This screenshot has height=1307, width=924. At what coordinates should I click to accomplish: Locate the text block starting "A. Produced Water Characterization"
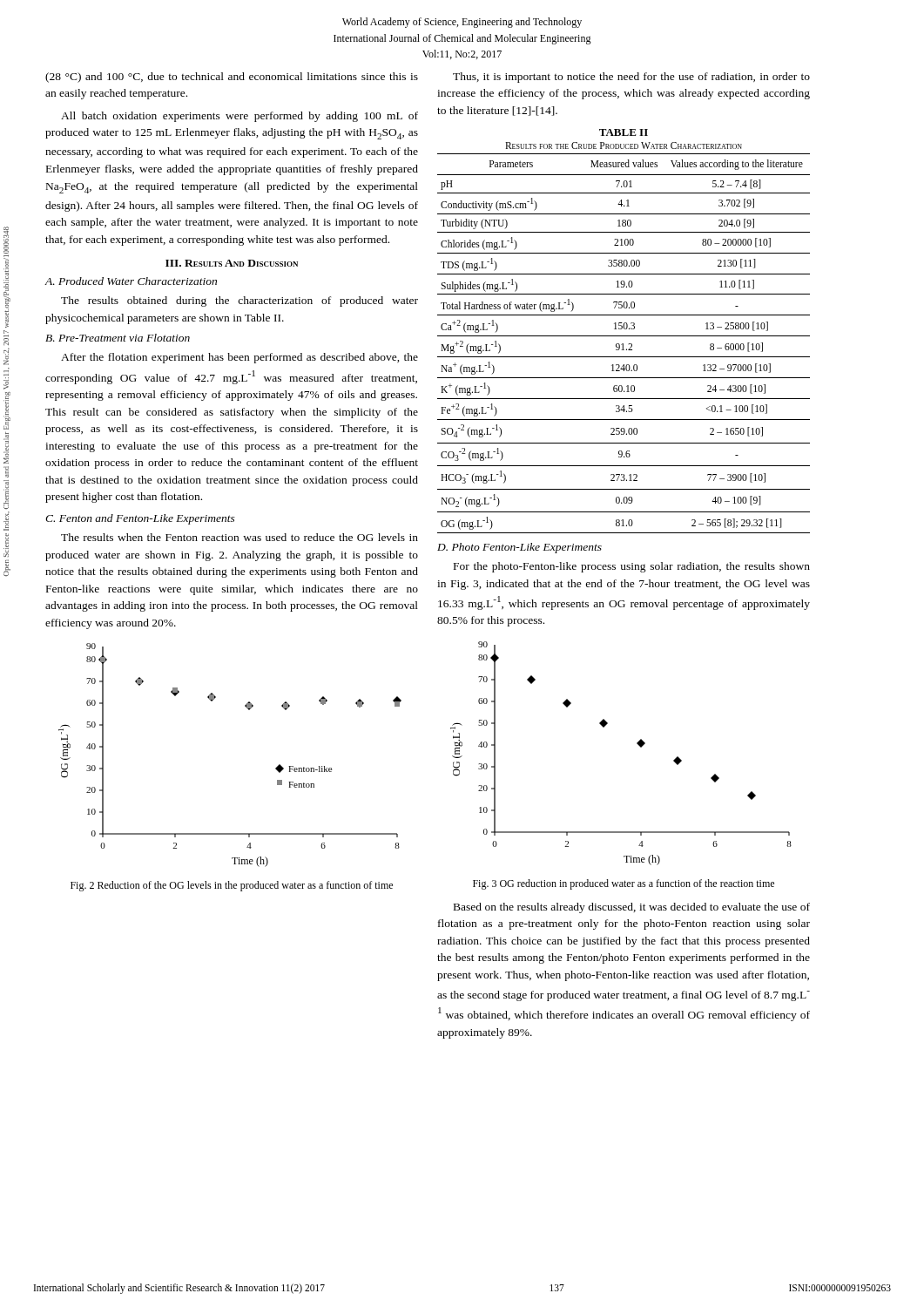[x=131, y=281]
